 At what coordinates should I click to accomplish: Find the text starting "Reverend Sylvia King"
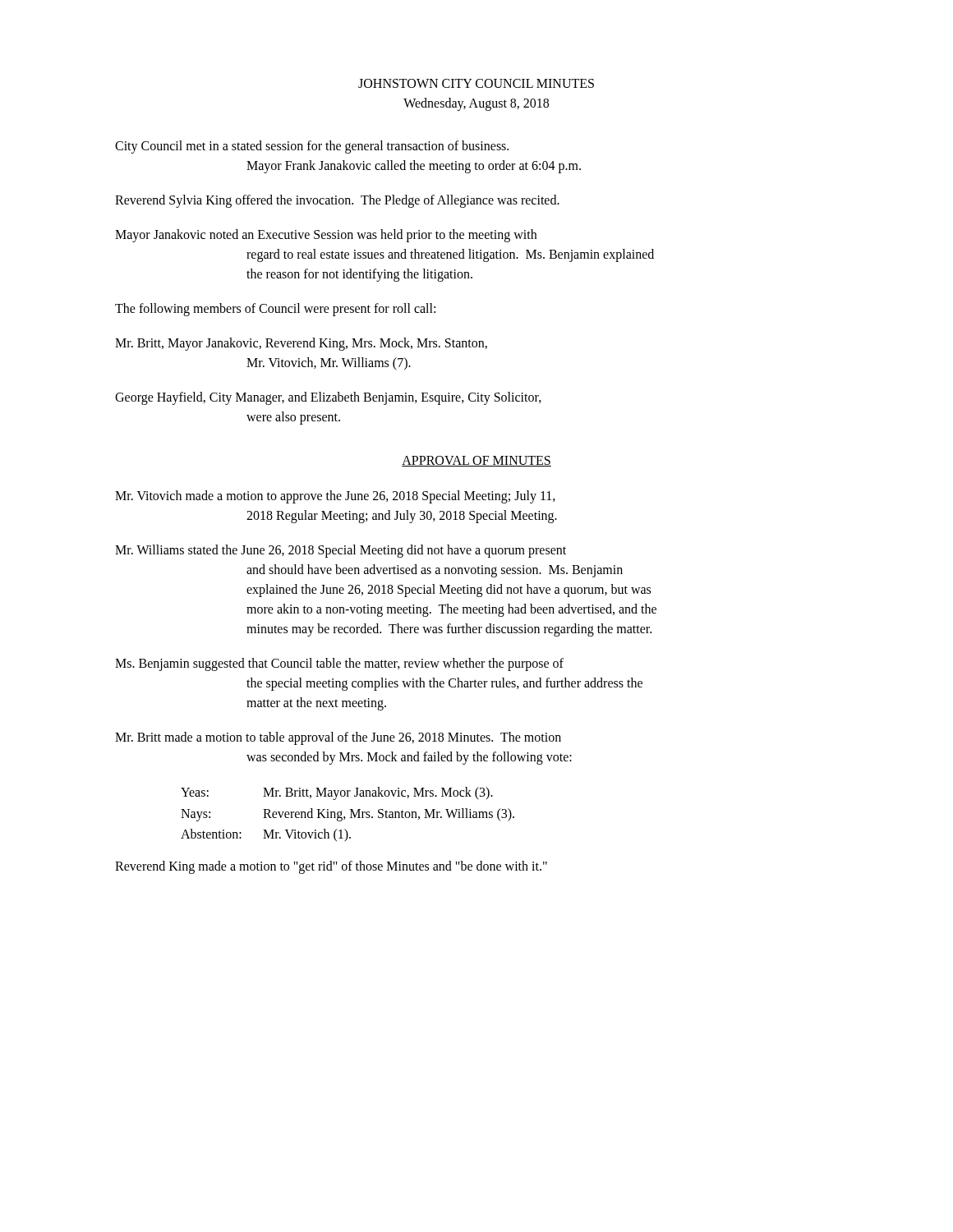point(337,200)
